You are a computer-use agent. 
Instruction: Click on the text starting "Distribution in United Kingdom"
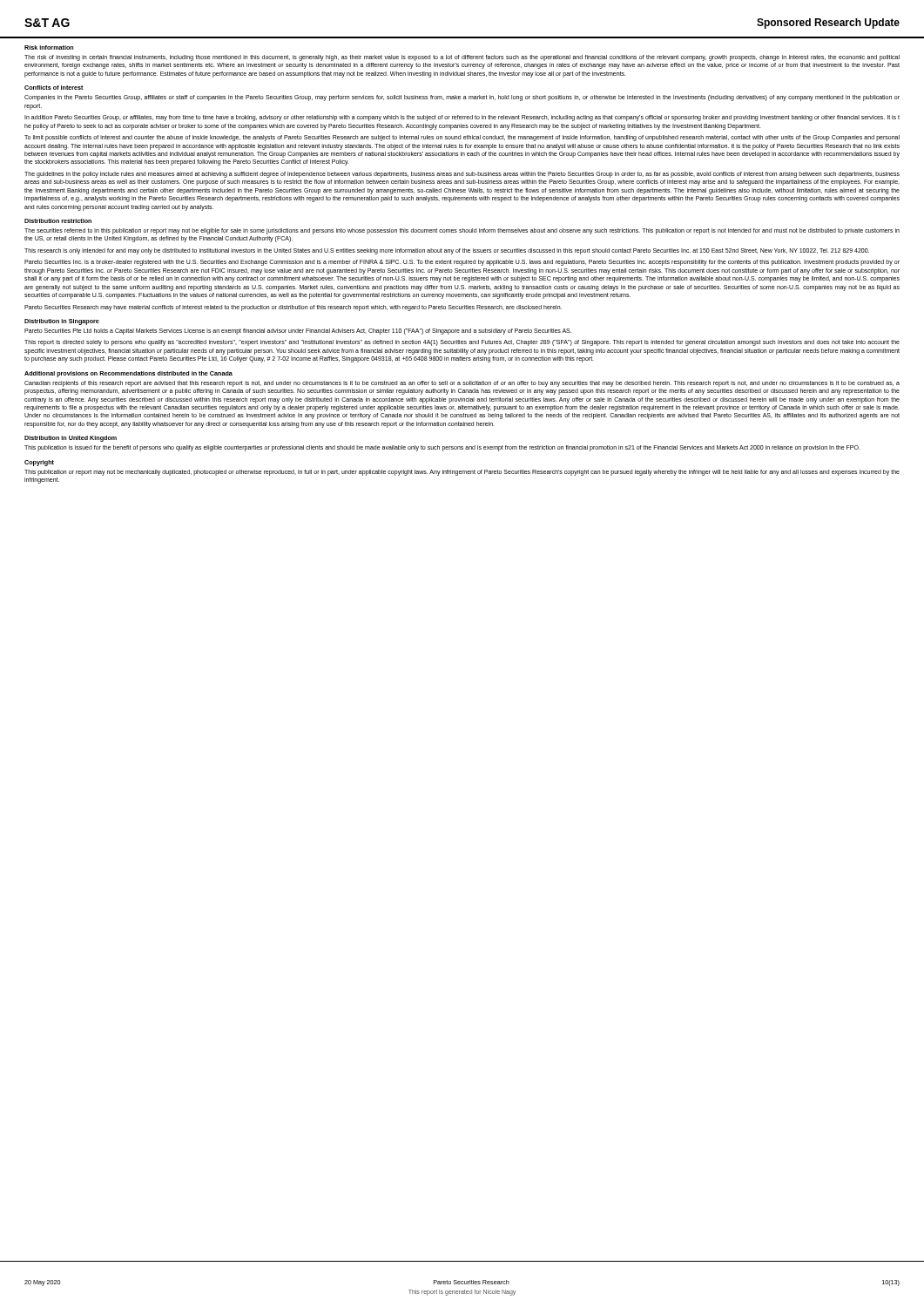(71, 438)
